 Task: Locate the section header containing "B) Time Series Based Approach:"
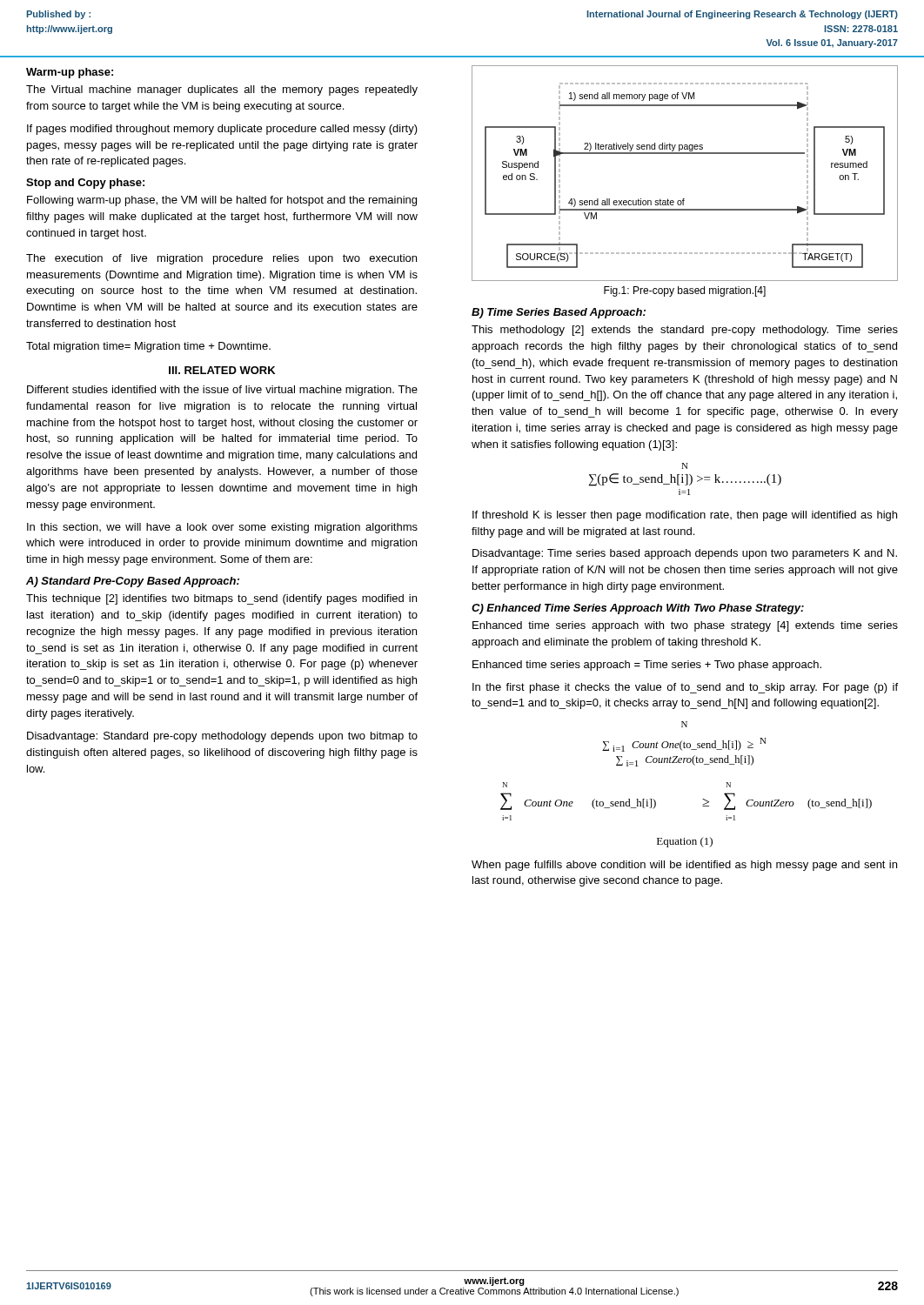point(559,312)
